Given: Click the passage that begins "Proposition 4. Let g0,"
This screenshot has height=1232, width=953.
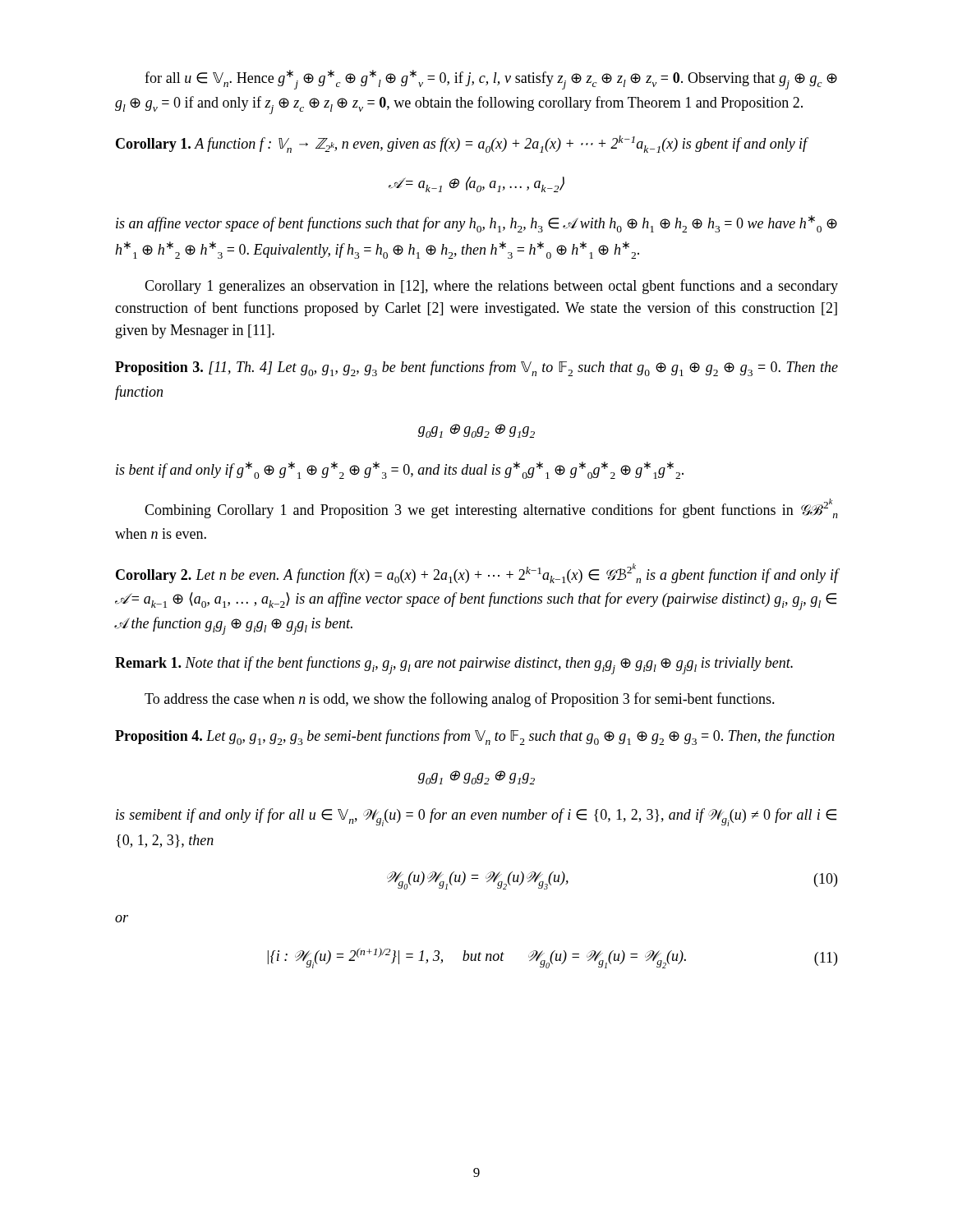Looking at the screenshot, I should tap(475, 737).
